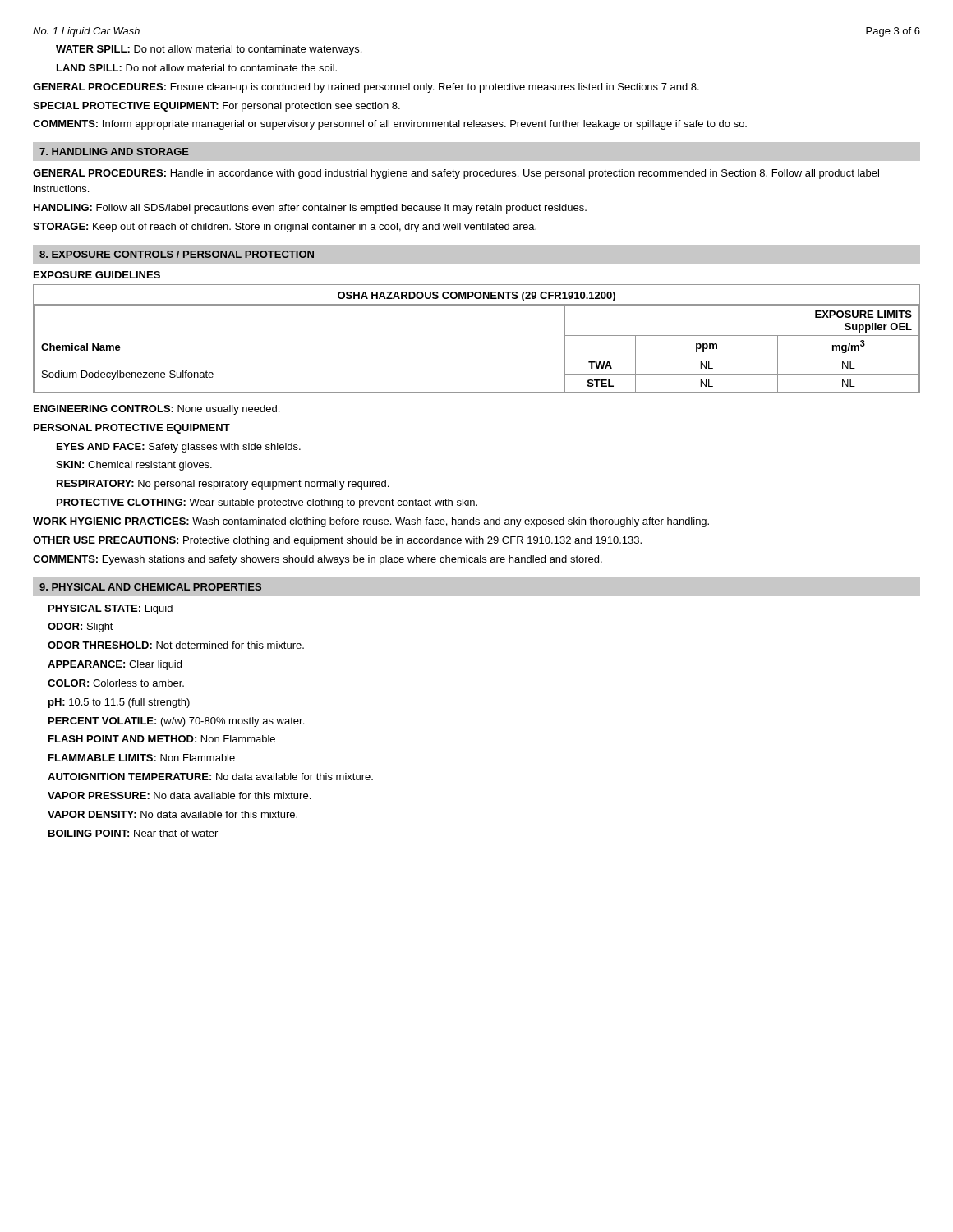Navigate to the region starting "ENGINEERING CONTROLS: None usually"
The width and height of the screenshot is (953, 1232).
click(157, 409)
